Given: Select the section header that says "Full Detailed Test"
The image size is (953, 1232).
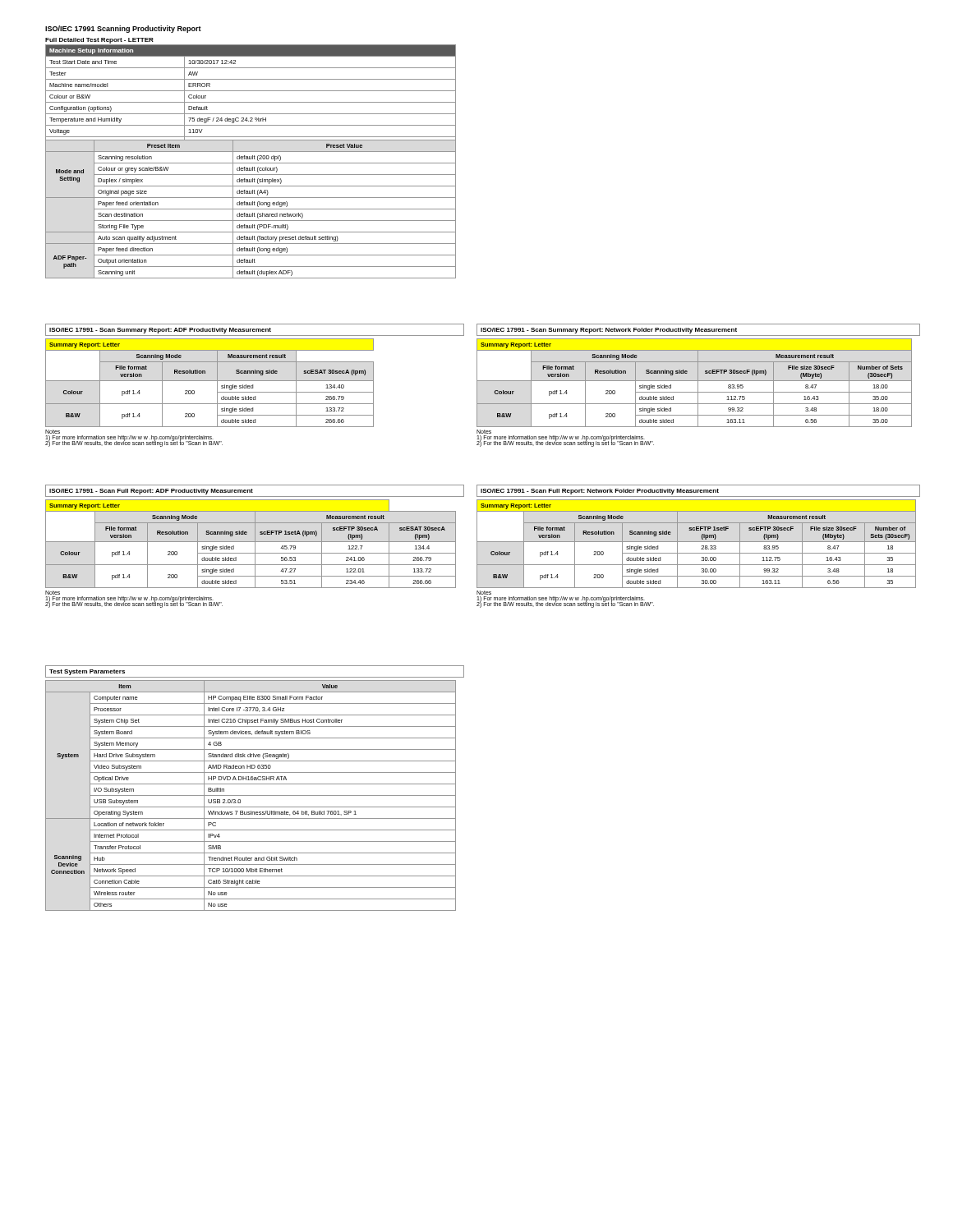Looking at the screenshot, I should (x=99, y=40).
